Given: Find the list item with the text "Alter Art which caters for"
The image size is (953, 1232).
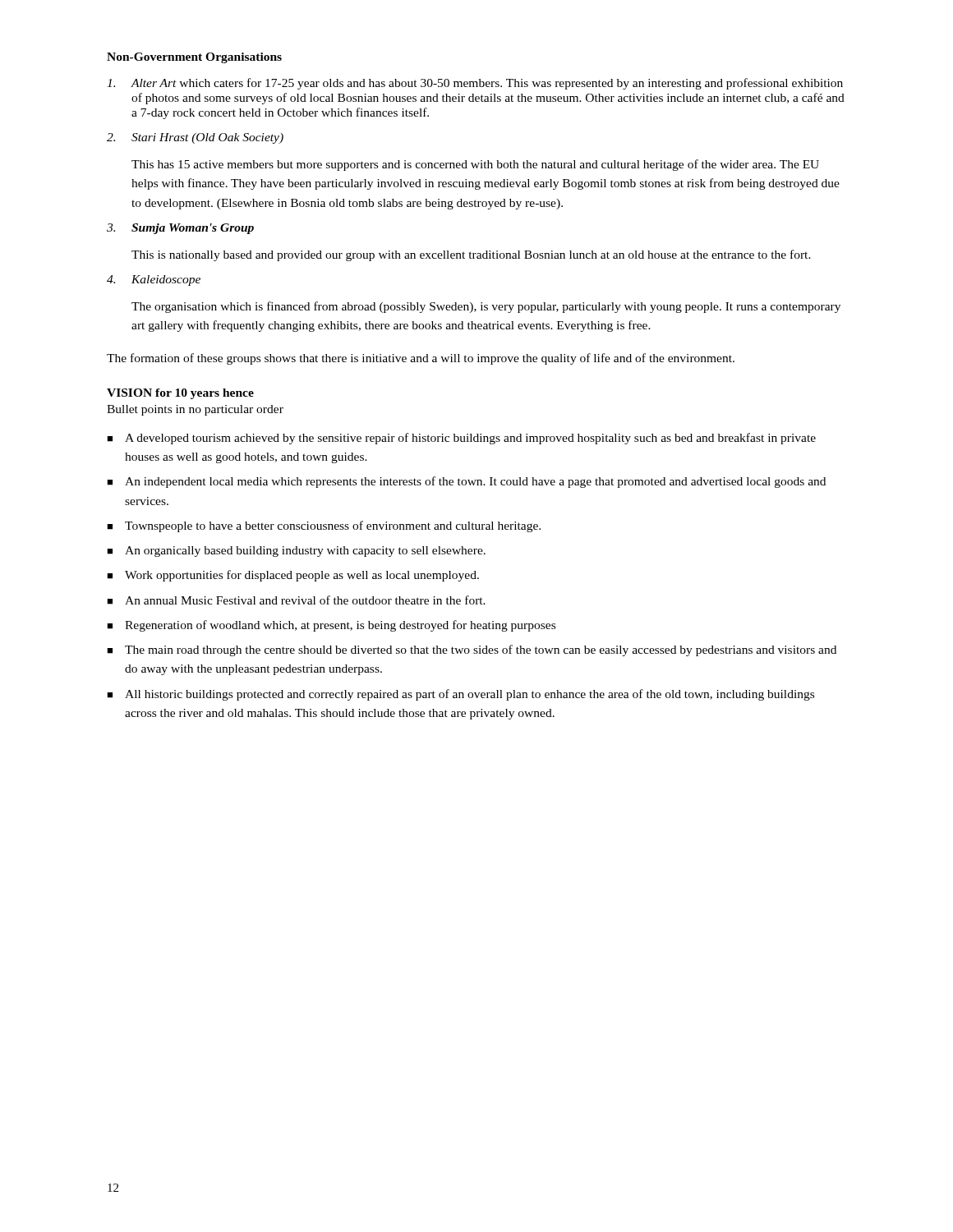Looking at the screenshot, I should pos(476,98).
